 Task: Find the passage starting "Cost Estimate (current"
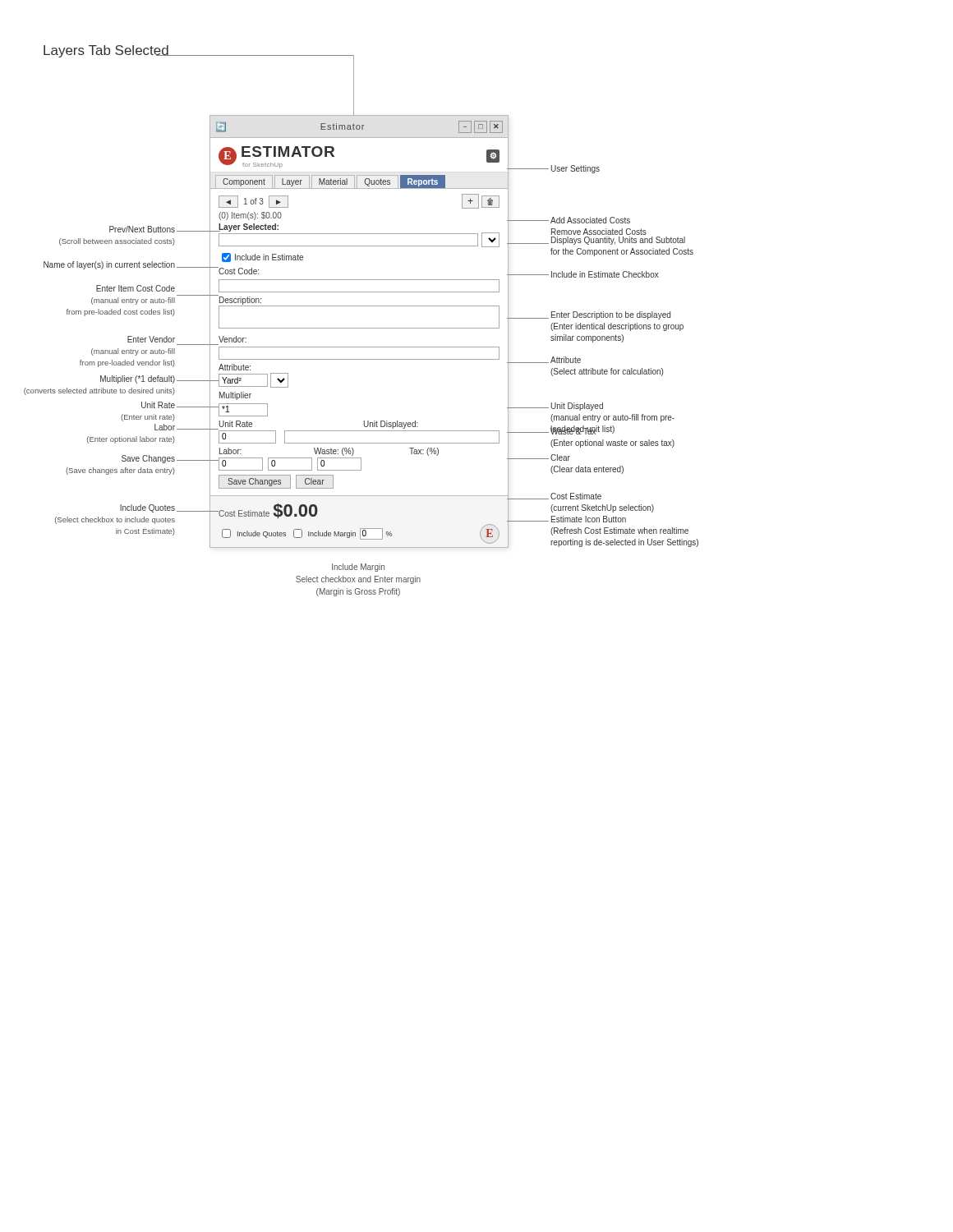coord(602,502)
